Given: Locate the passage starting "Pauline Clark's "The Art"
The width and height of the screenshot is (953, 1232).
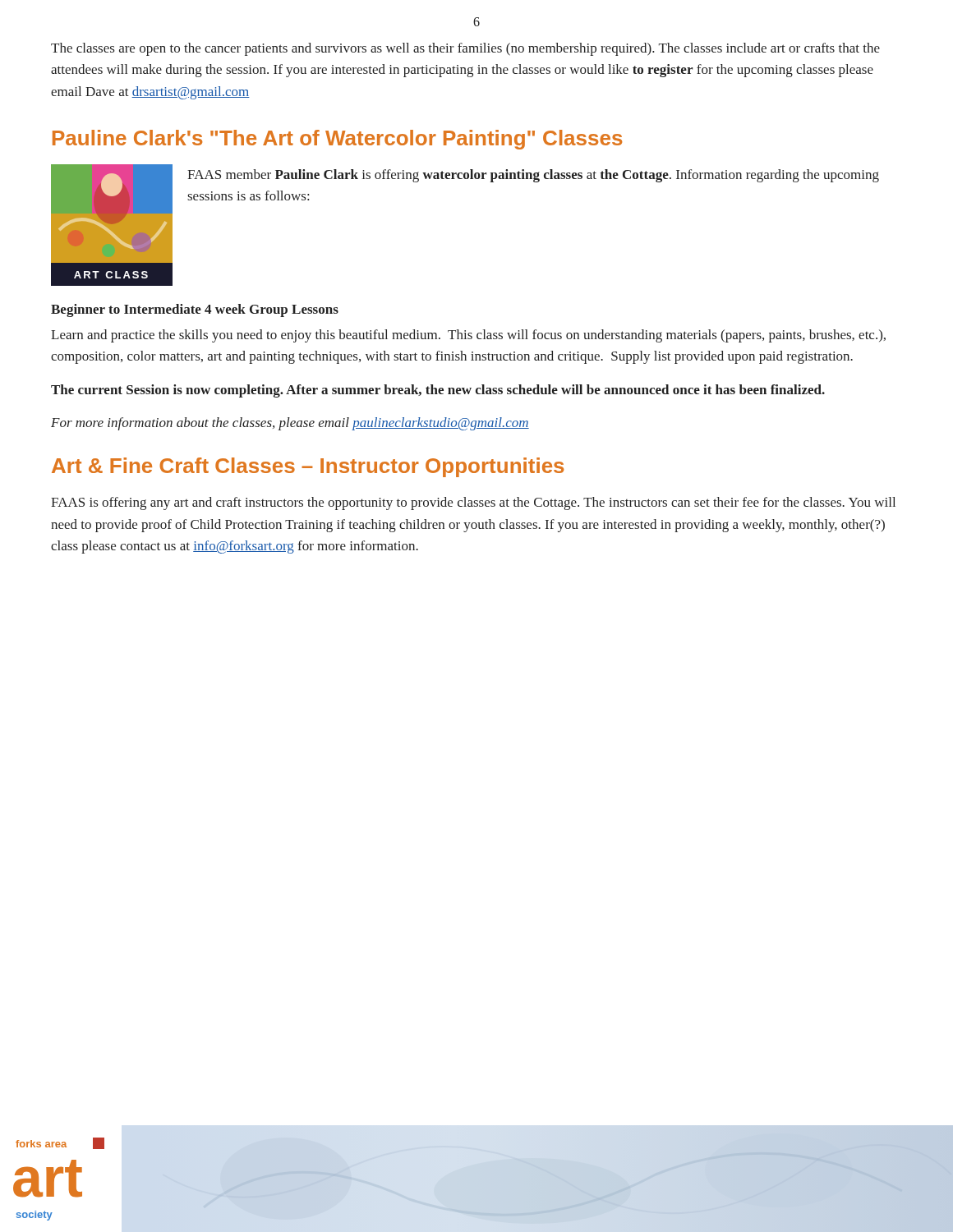Looking at the screenshot, I should click(x=337, y=138).
